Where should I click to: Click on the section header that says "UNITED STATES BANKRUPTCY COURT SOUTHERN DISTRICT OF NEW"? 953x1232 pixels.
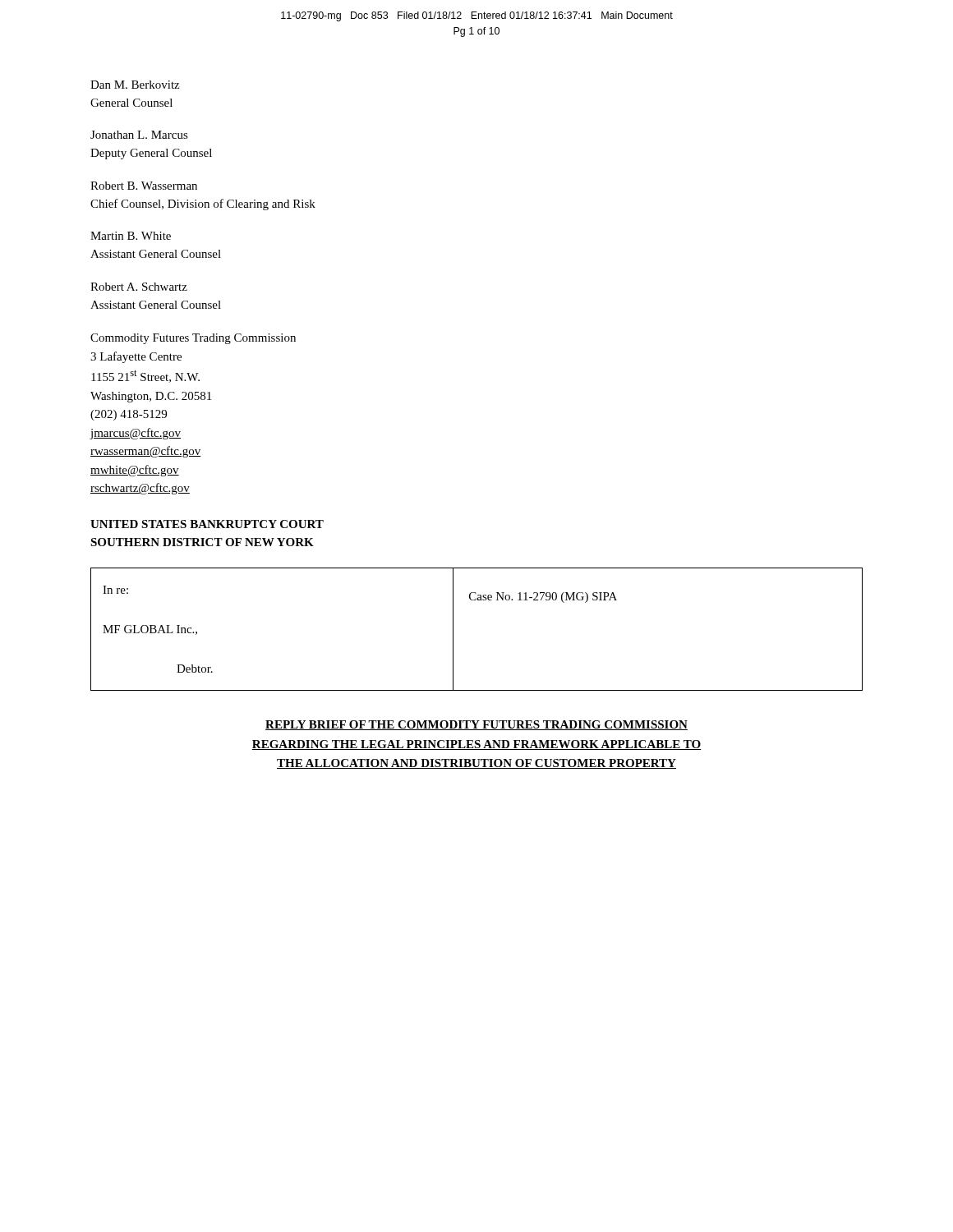[207, 533]
